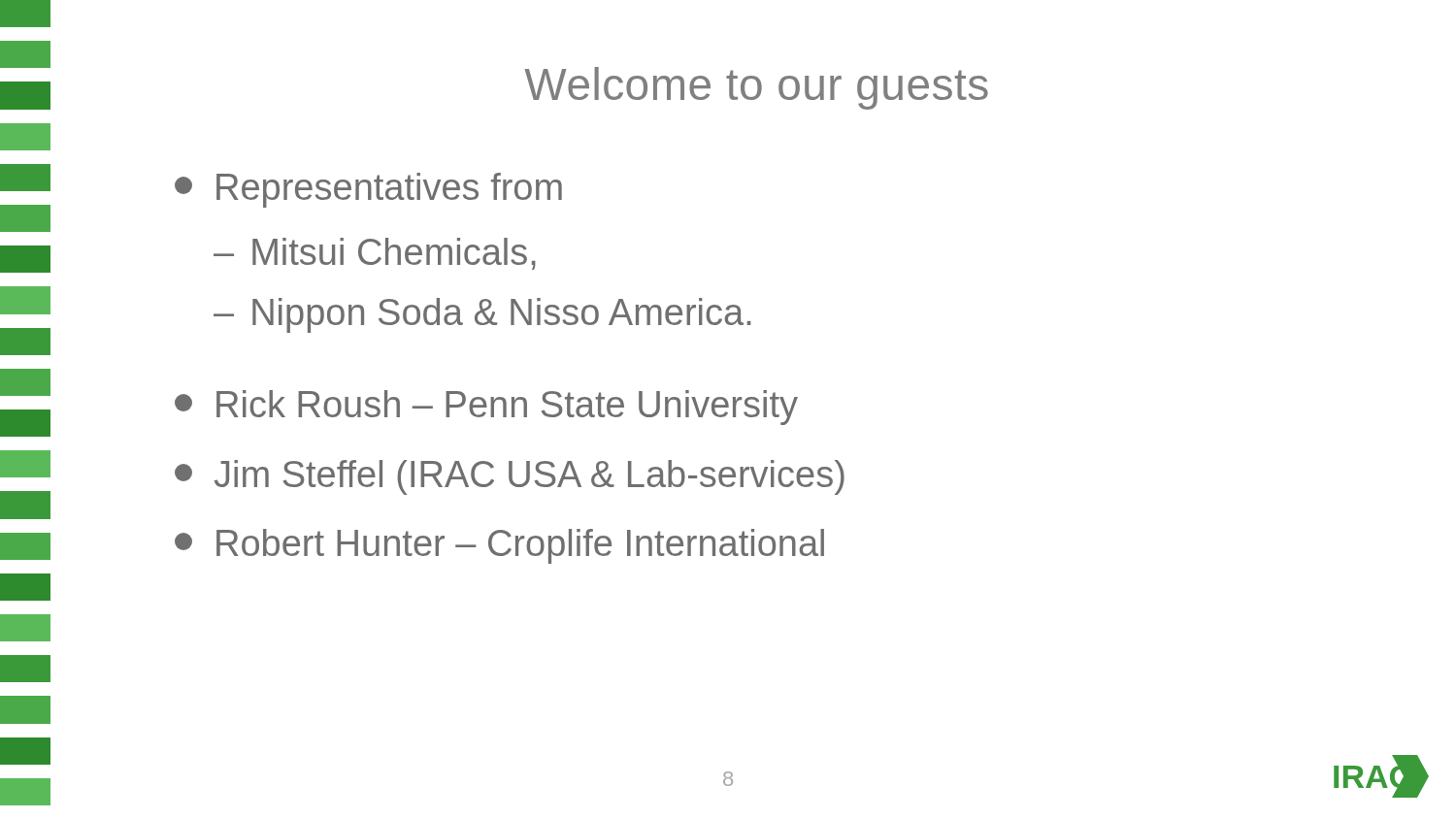The width and height of the screenshot is (1456, 819).
Task: Where is the passage that starts "– Nippon Soda & Nisso"?
Action: (x=484, y=313)
